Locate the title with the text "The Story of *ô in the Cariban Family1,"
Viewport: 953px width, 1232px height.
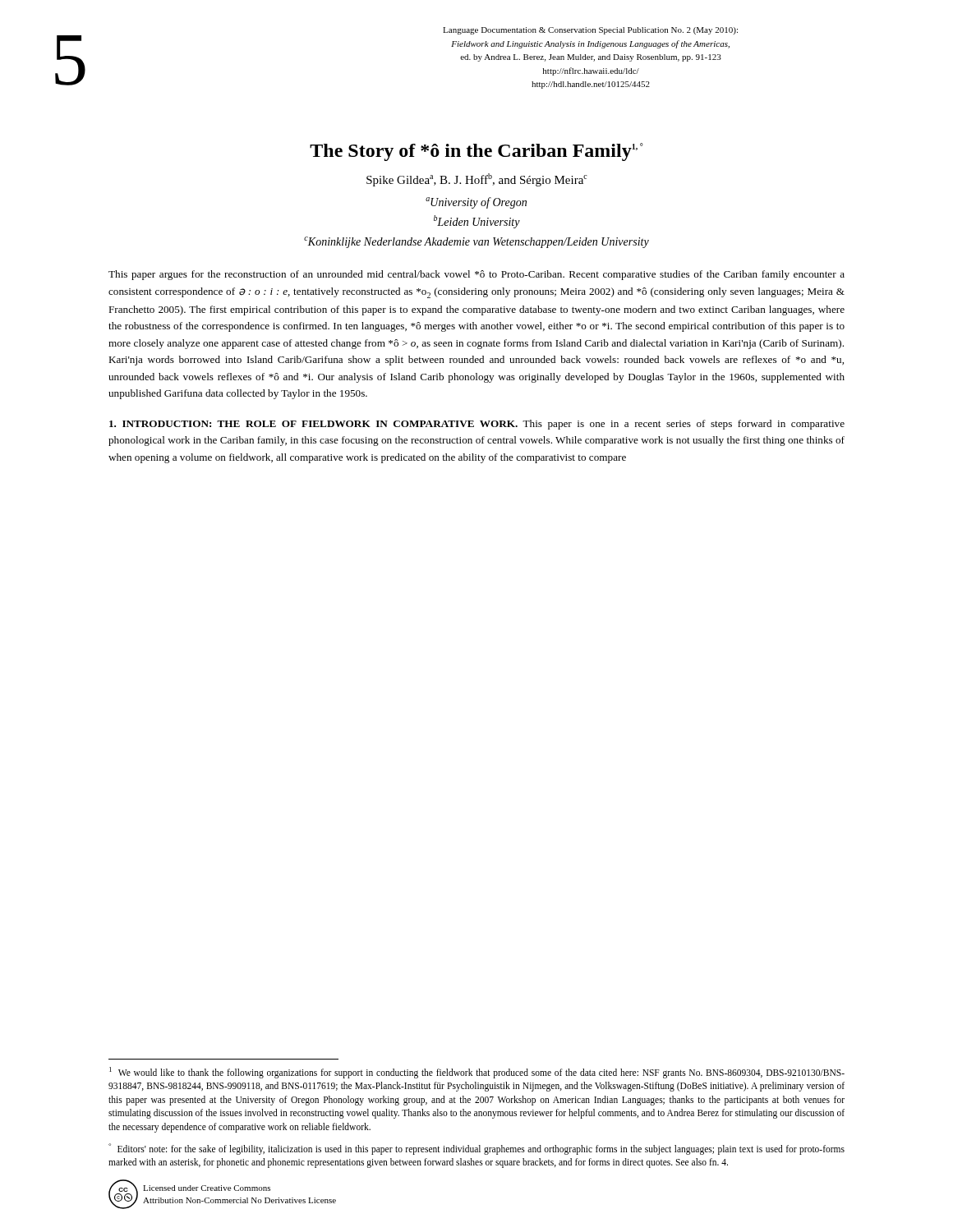476,150
